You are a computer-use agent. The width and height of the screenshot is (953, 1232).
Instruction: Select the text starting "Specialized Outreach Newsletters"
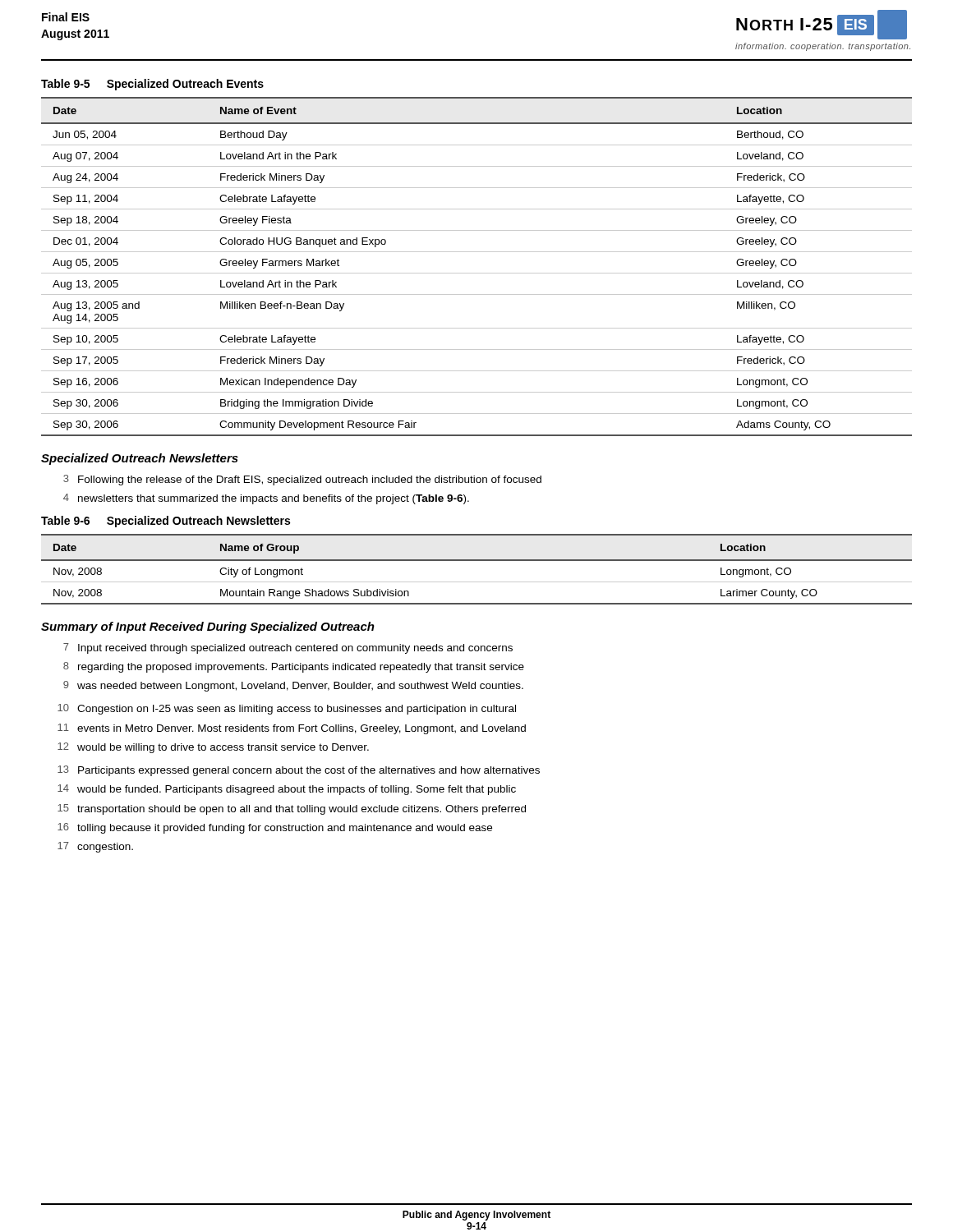140,458
